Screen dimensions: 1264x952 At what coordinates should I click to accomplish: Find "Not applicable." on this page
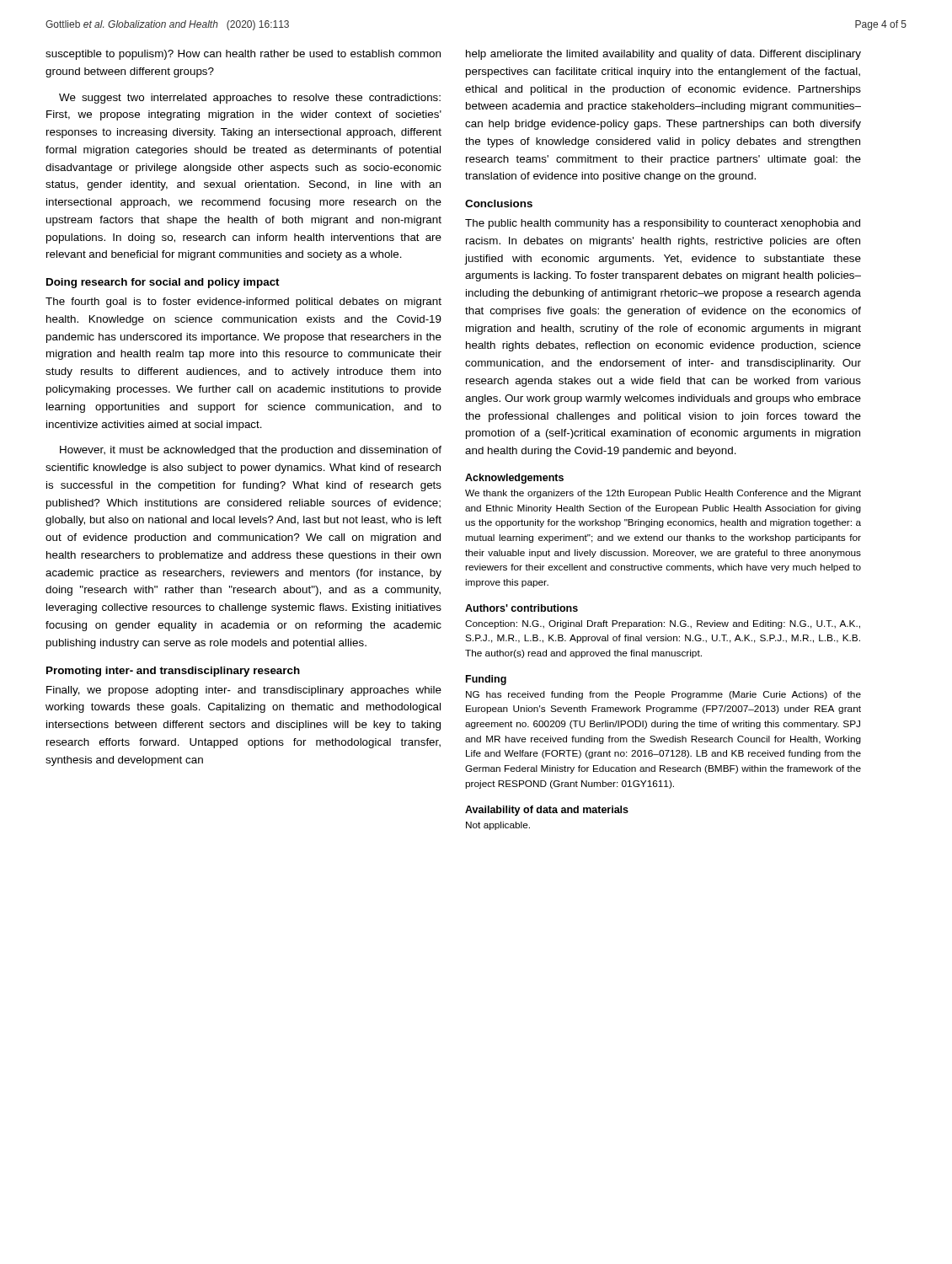point(498,825)
